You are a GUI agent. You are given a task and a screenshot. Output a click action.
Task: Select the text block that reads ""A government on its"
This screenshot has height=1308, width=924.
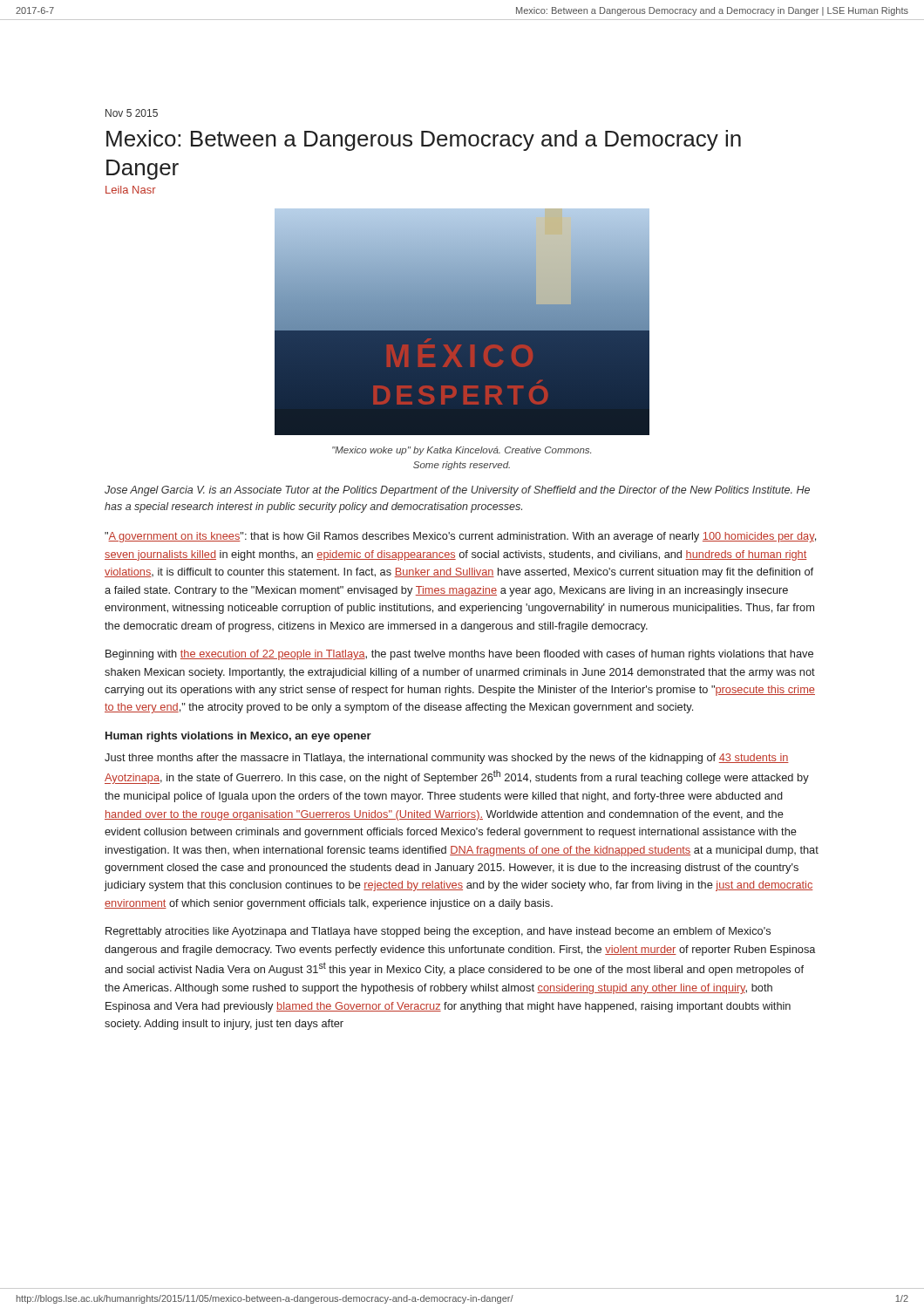[x=461, y=581]
